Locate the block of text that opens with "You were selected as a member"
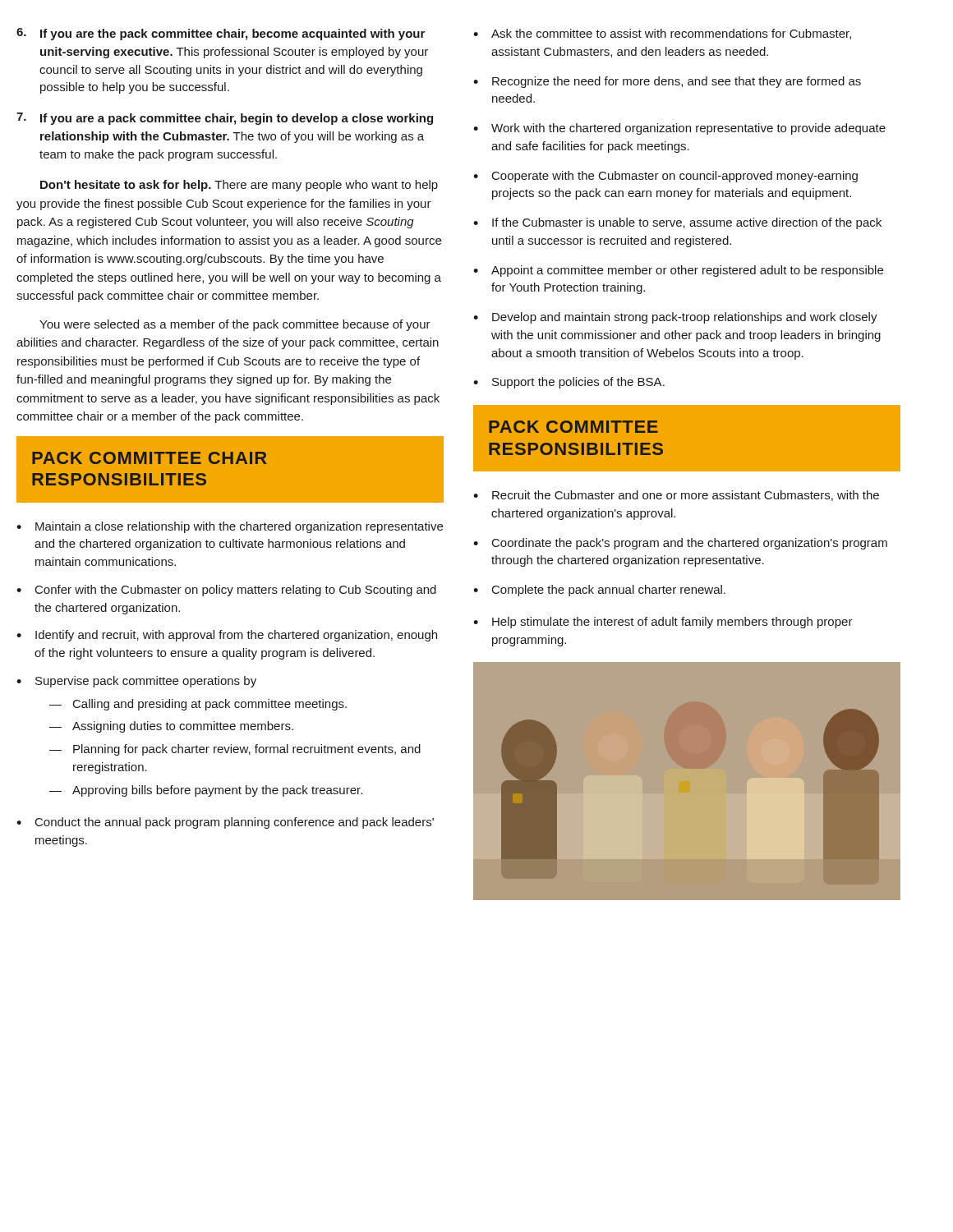Image resolution: width=953 pixels, height=1232 pixels. pyautogui.click(x=228, y=370)
